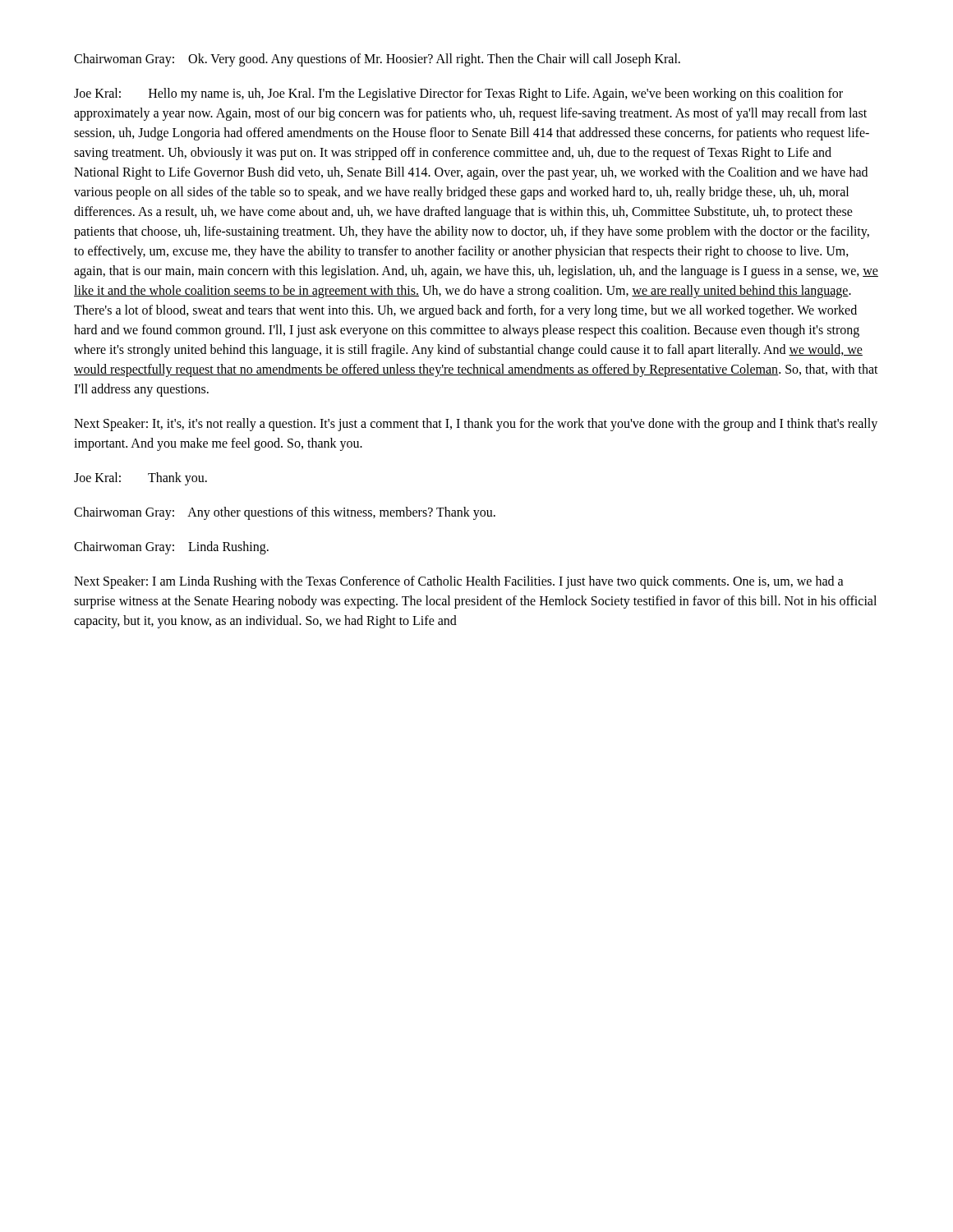Find the text block with the text "Next Speaker: It, it's, it's not really"
The height and width of the screenshot is (1232, 953).
[476, 433]
